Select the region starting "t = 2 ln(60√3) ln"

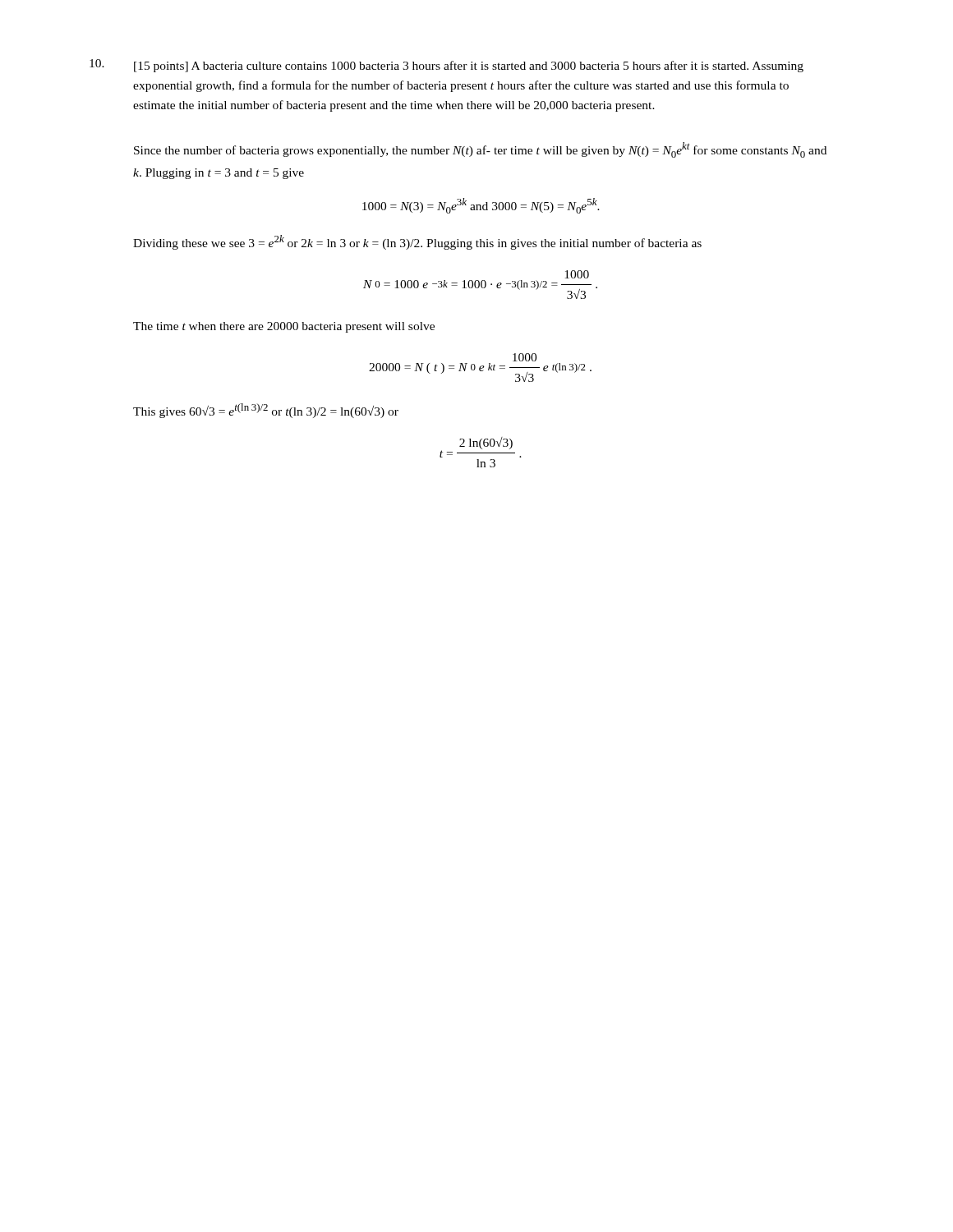click(481, 453)
